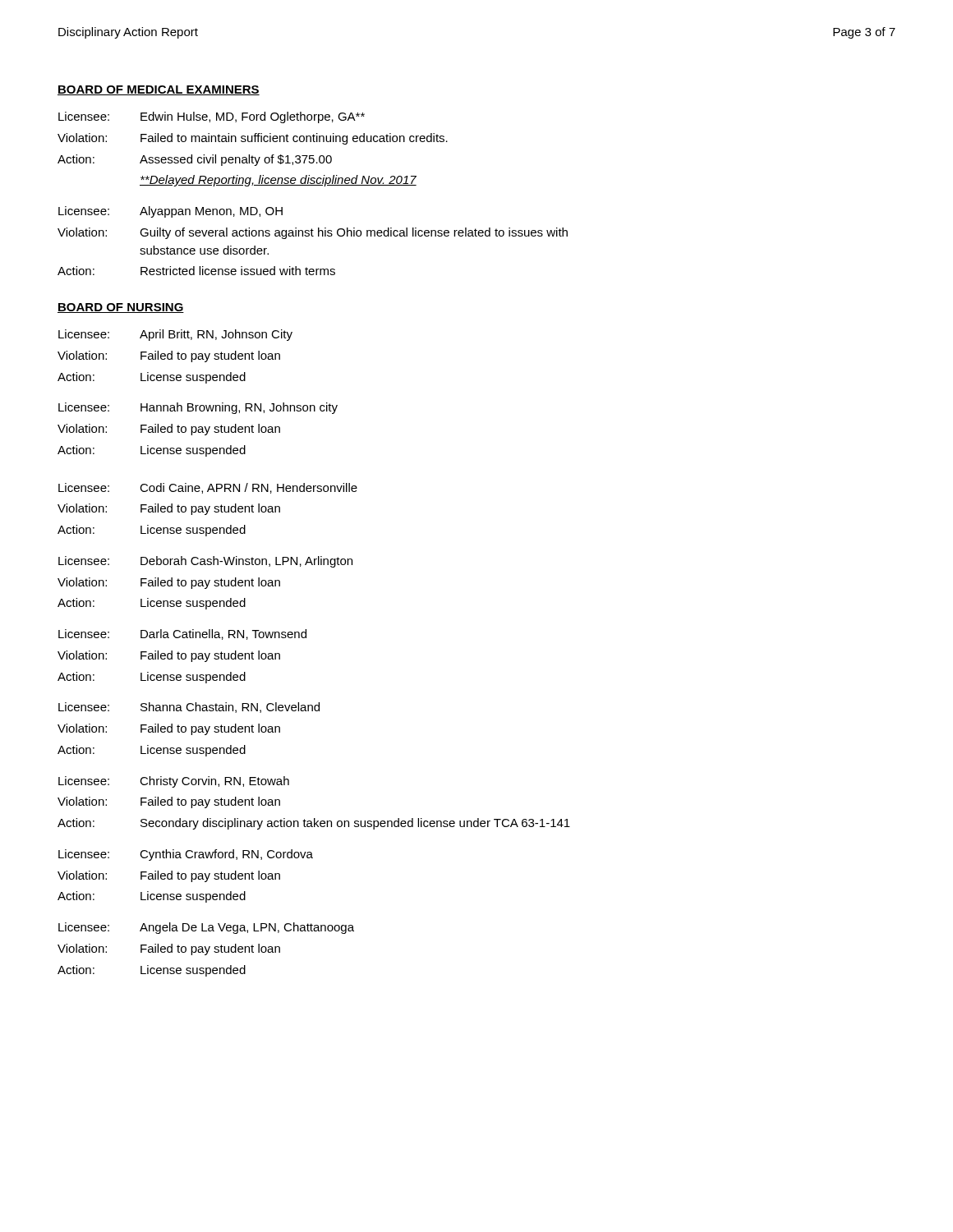Find the text block with the text "Licensee: Hannah Browning, RN, Johnson city Violation: Failed"

[198, 408]
